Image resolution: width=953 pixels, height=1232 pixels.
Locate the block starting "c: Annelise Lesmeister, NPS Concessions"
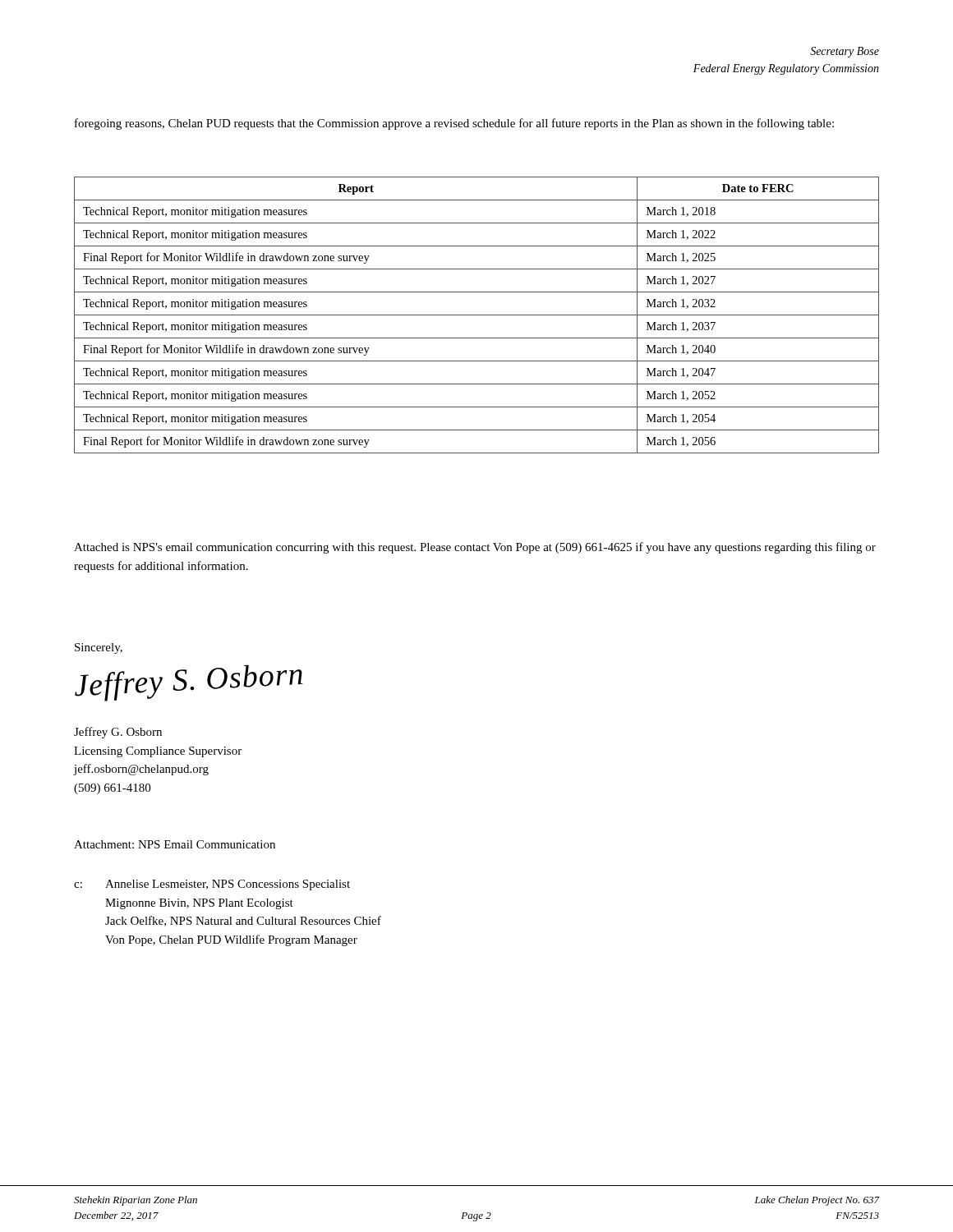[x=212, y=885]
